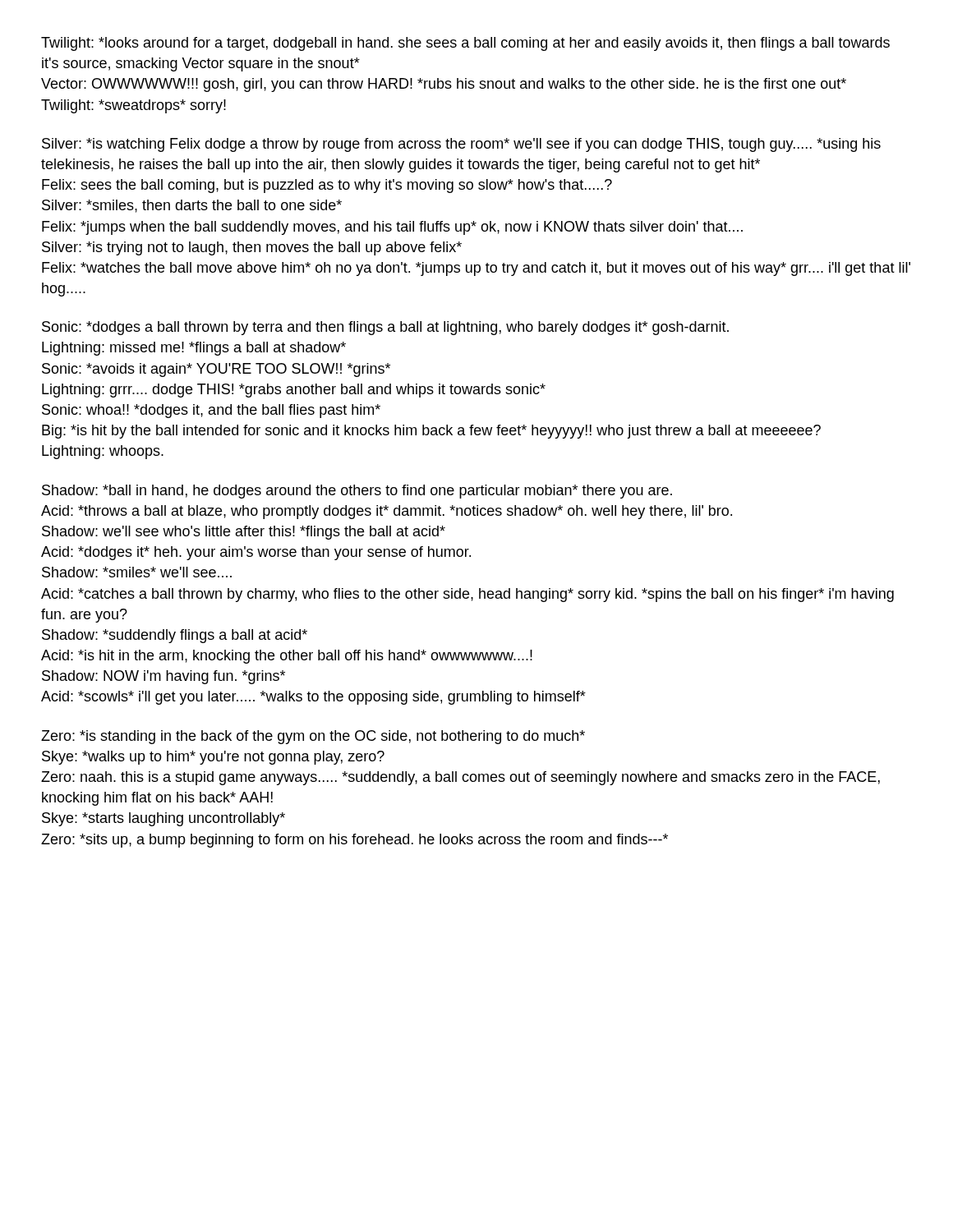
Task: Point to the block beginning "Twilight: *looks around"
Action: click(476, 74)
